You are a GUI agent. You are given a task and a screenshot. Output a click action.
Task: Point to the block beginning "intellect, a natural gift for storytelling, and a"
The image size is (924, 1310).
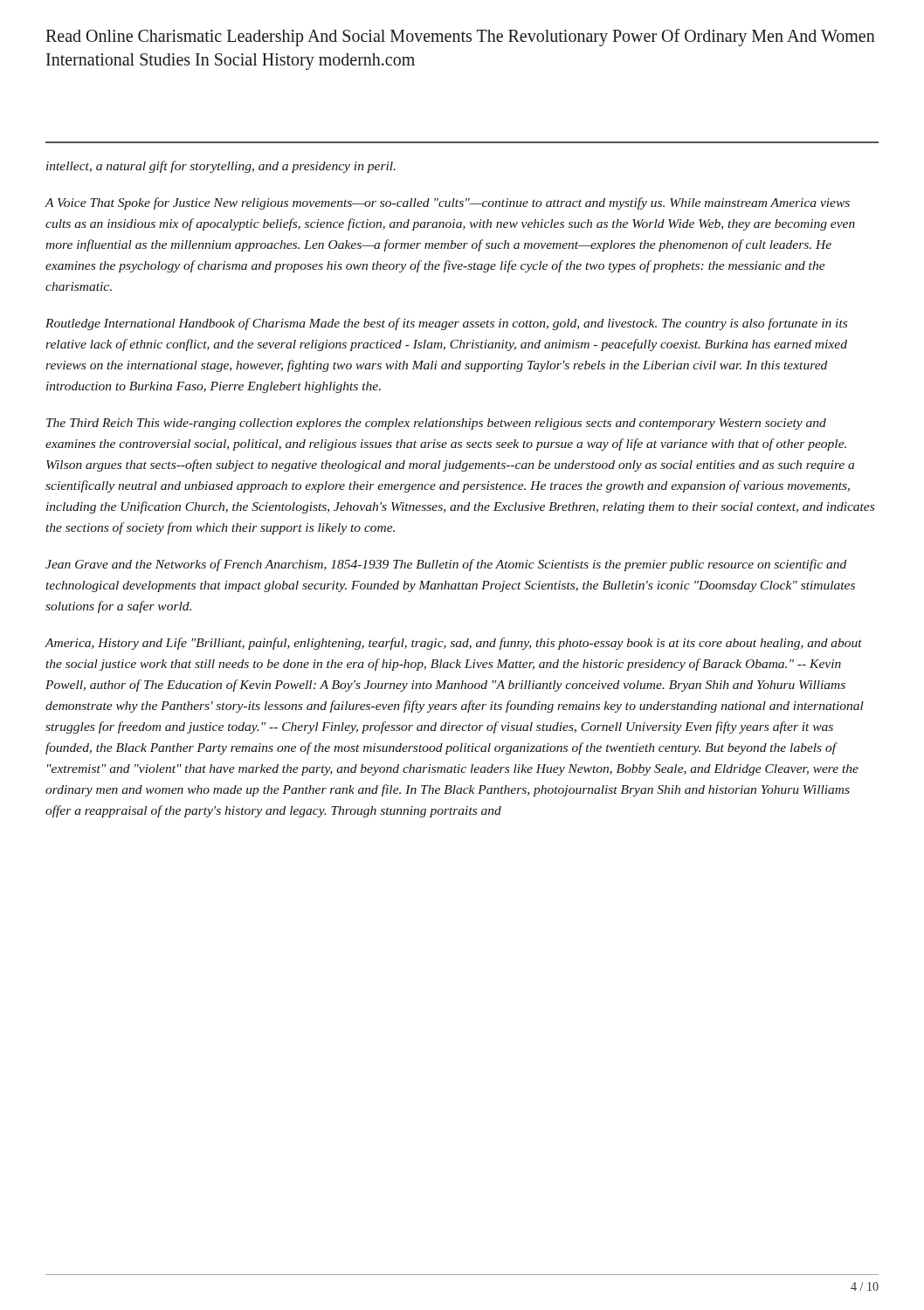(221, 167)
